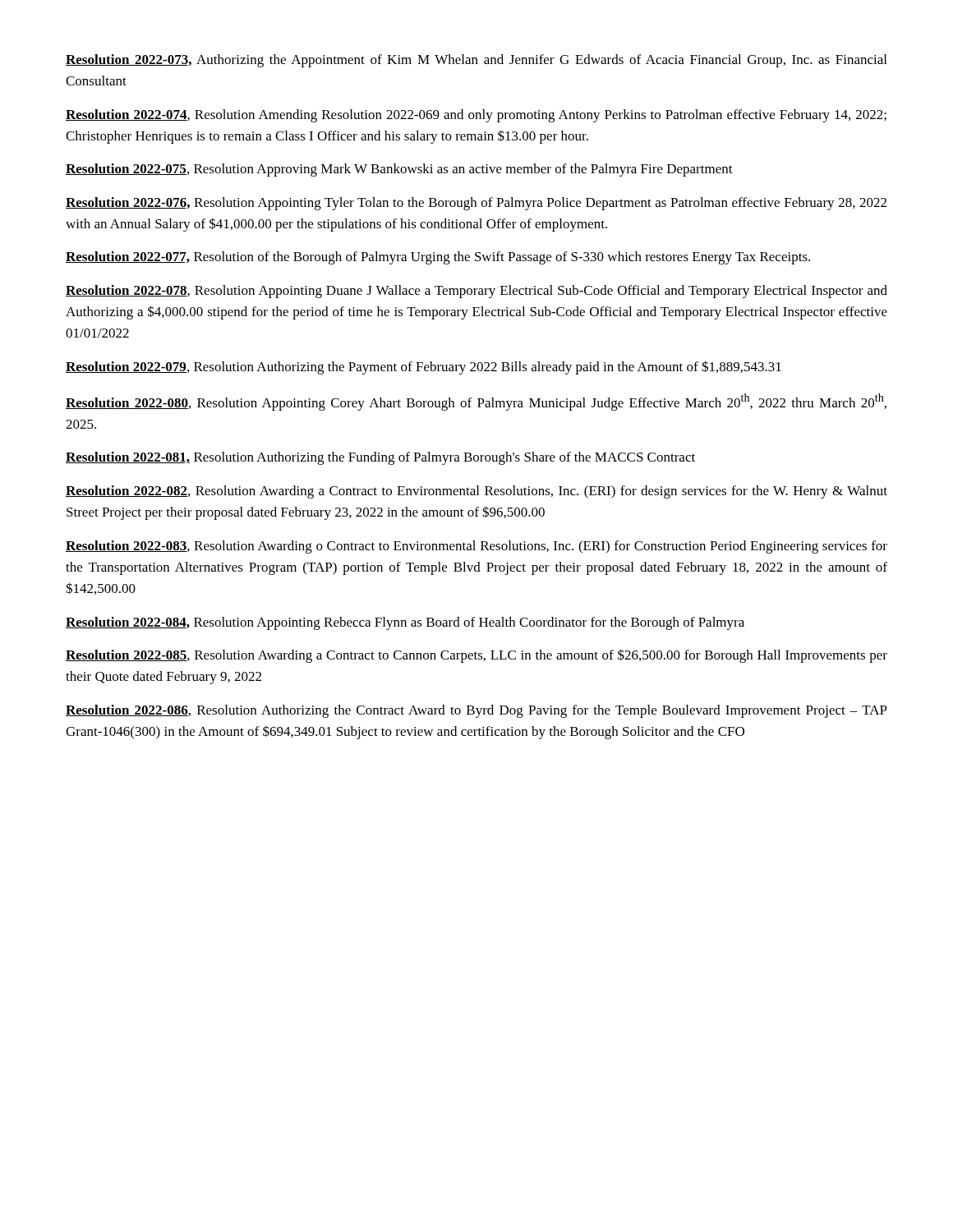Screen dimensions: 1232x953
Task: Where is the passage that starts "Resolution 2022-085, Resolution Awarding a Contract to"?
Action: click(x=476, y=666)
